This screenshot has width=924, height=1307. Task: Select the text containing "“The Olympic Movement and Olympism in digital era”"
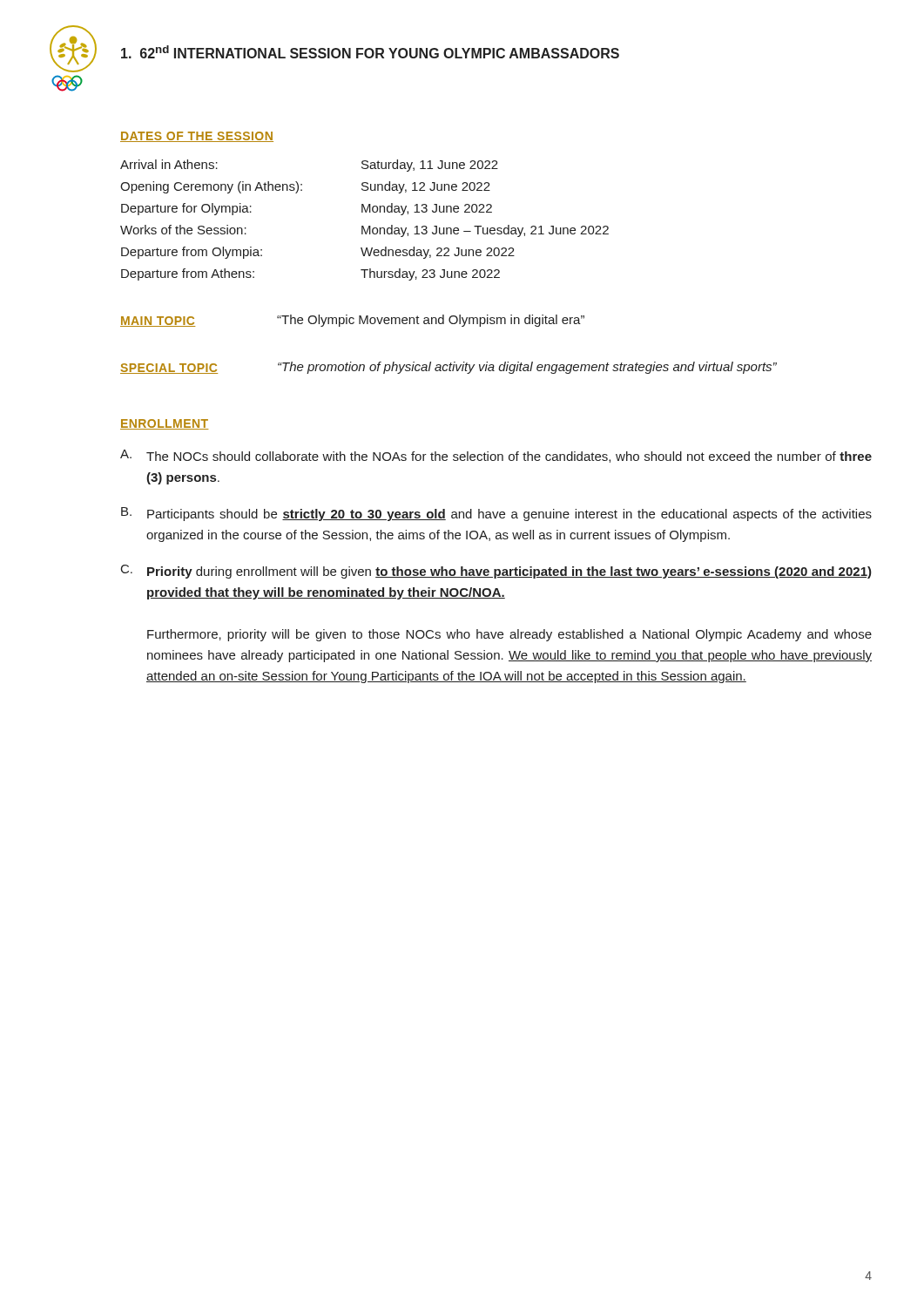[x=431, y=319]
